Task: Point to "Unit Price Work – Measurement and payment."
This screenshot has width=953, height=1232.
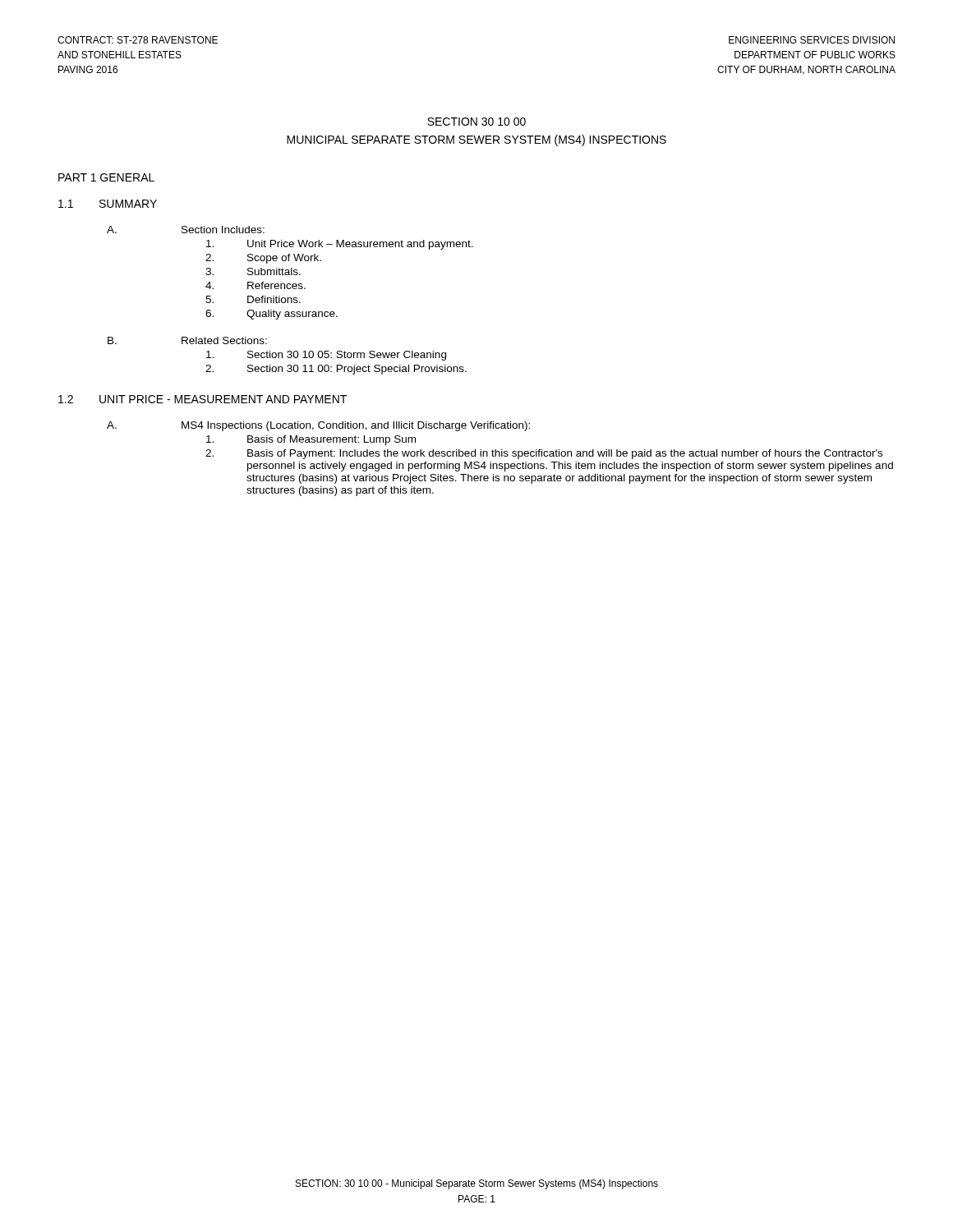Action: pos(340,245)
